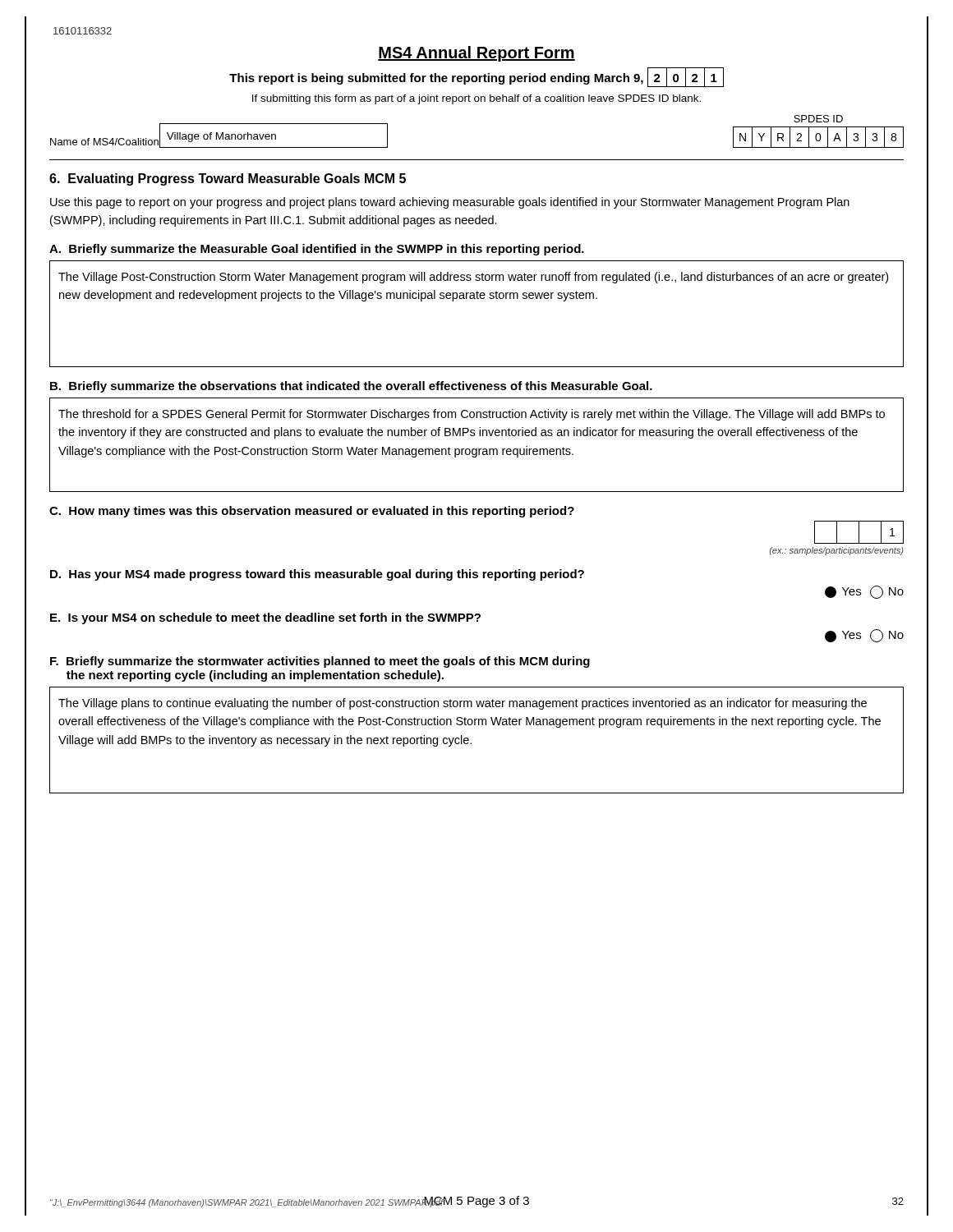Navigate to the region starting "The threshold for a SPDES"

[472, 432]
